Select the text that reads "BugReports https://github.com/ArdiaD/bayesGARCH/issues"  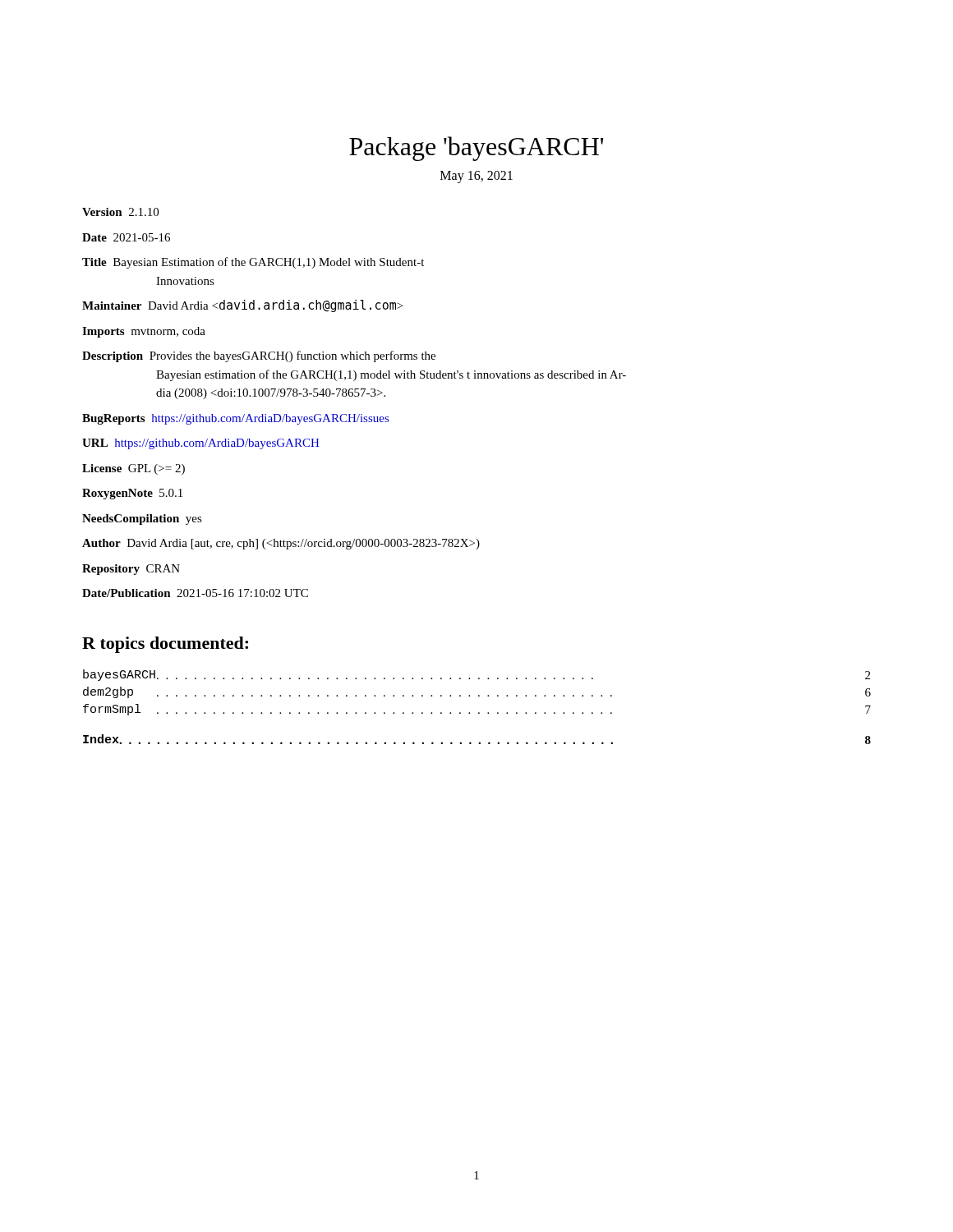click(236, 418)
